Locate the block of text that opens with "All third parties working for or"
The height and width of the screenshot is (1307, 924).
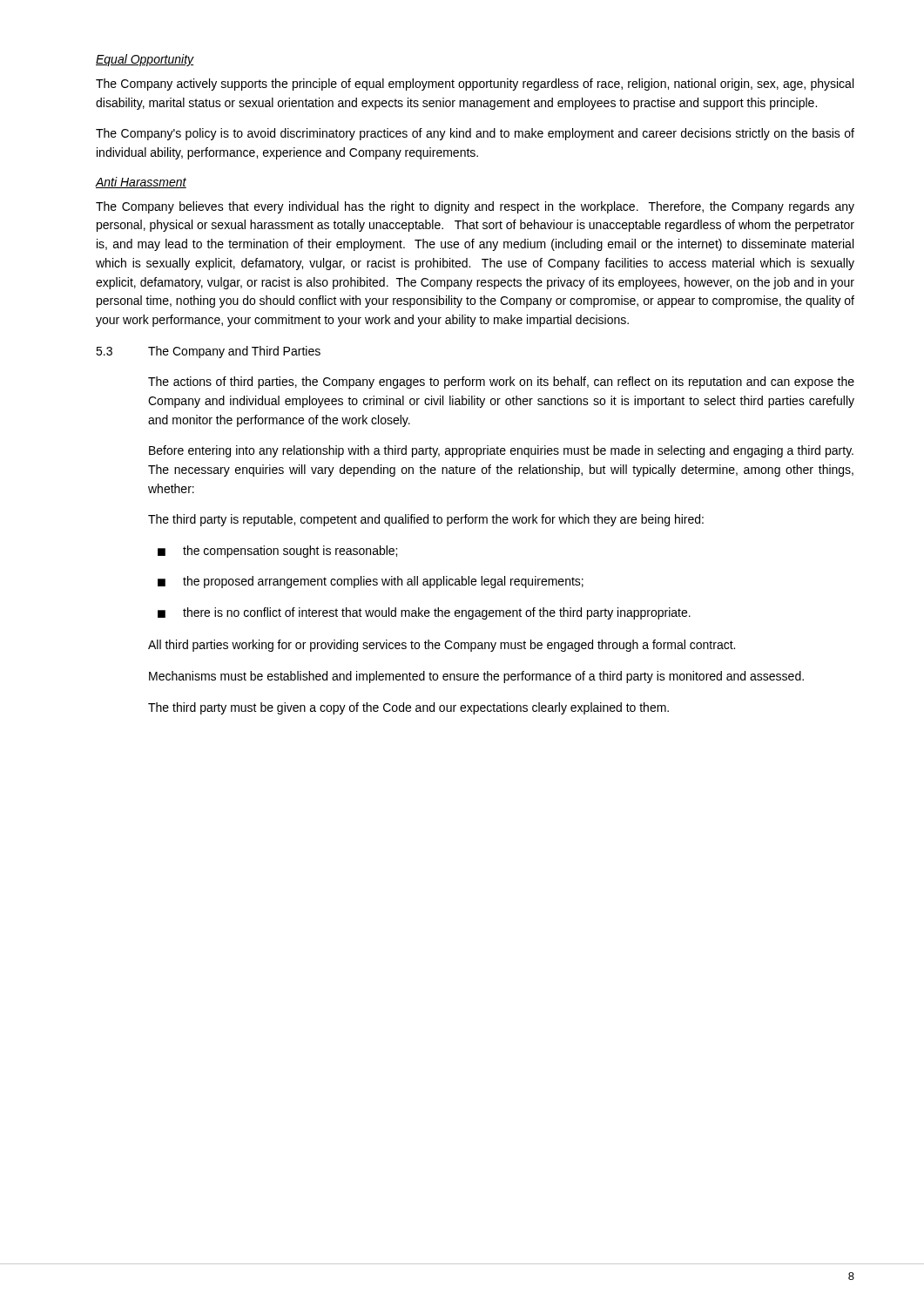[442, 645]
